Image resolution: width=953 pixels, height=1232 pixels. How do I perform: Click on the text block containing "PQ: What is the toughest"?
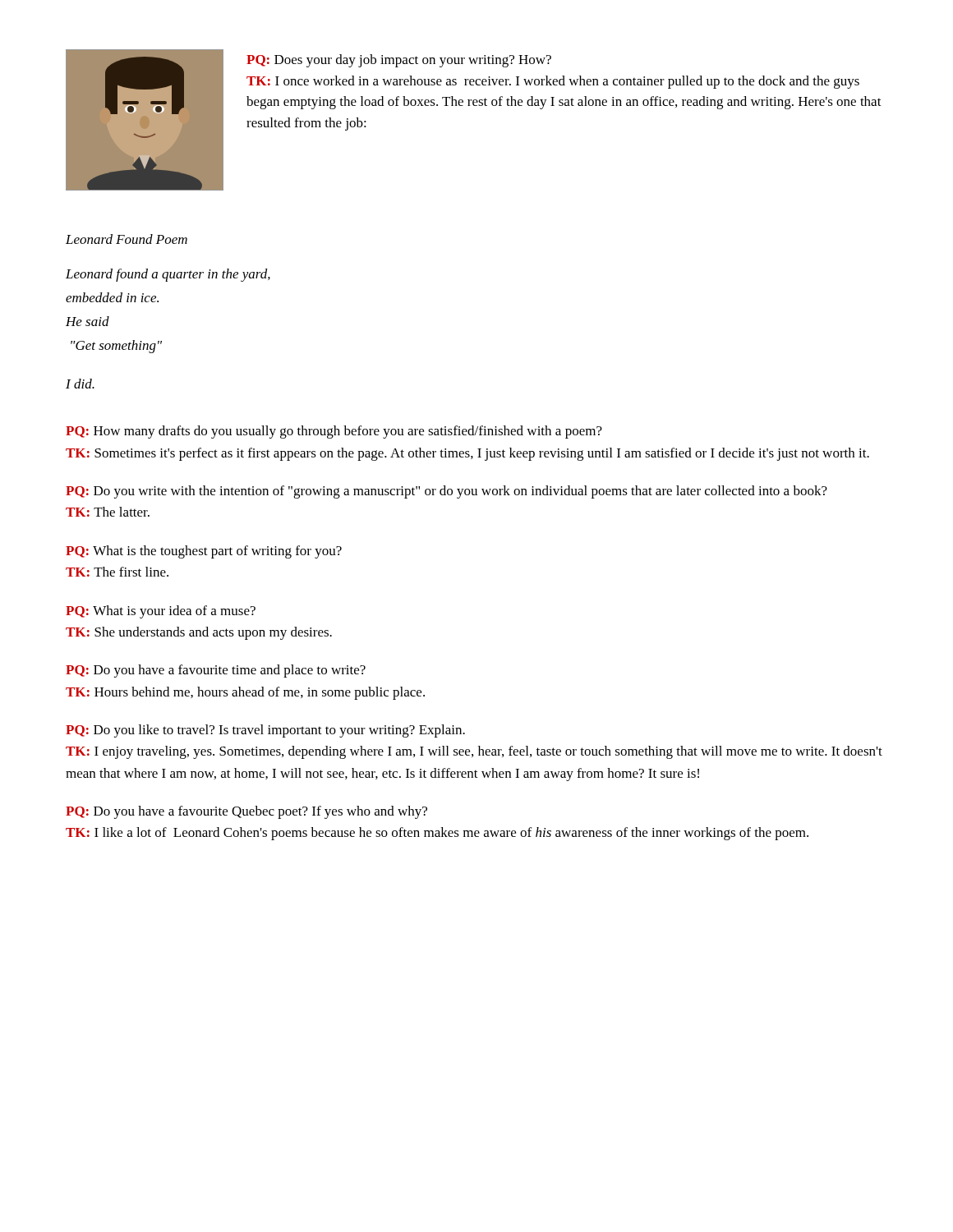204,561
